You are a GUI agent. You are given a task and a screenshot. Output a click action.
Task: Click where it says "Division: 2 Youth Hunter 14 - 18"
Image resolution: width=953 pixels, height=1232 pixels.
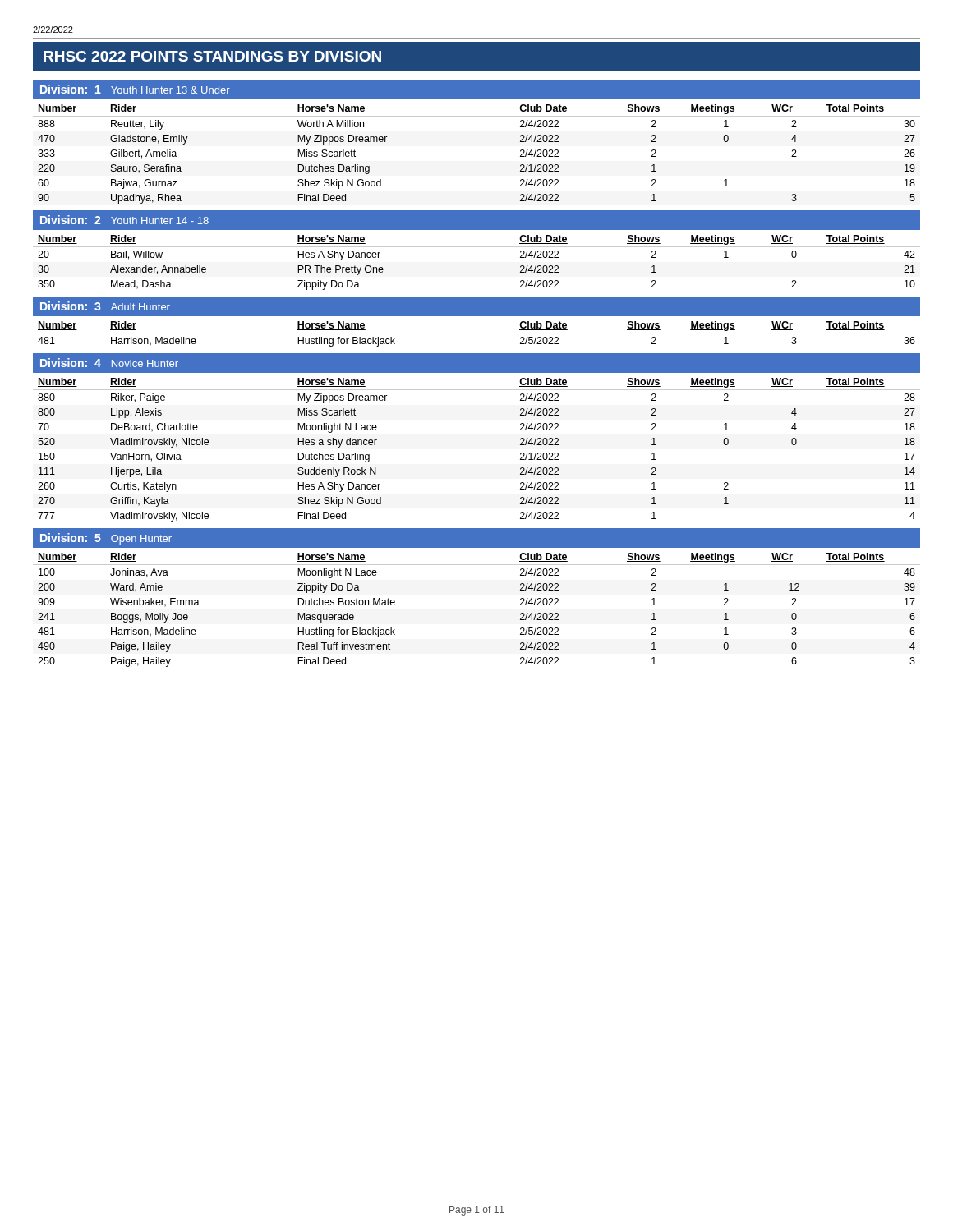click(x=124, y=220)
